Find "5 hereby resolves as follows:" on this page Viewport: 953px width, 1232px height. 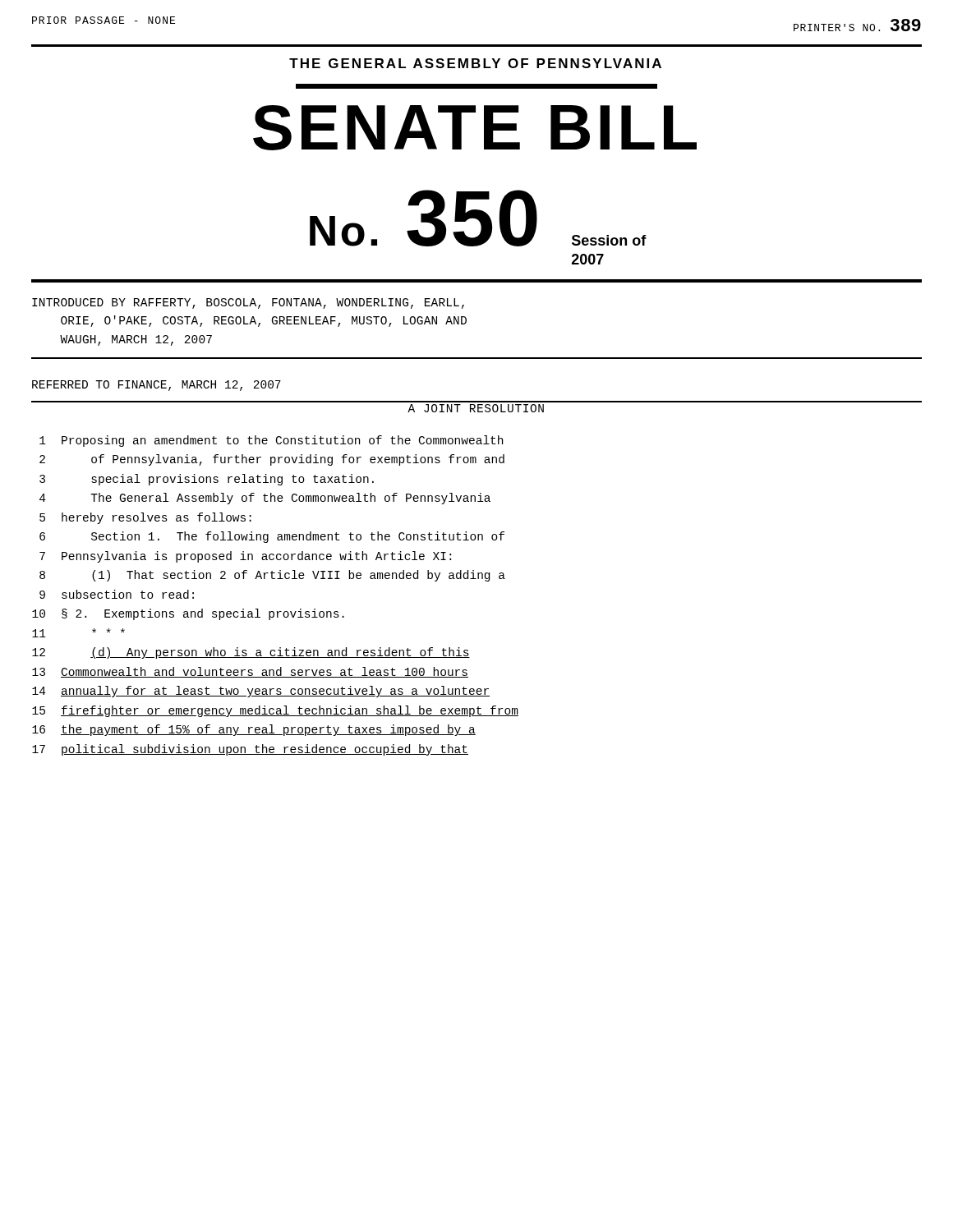click(145, 518)
